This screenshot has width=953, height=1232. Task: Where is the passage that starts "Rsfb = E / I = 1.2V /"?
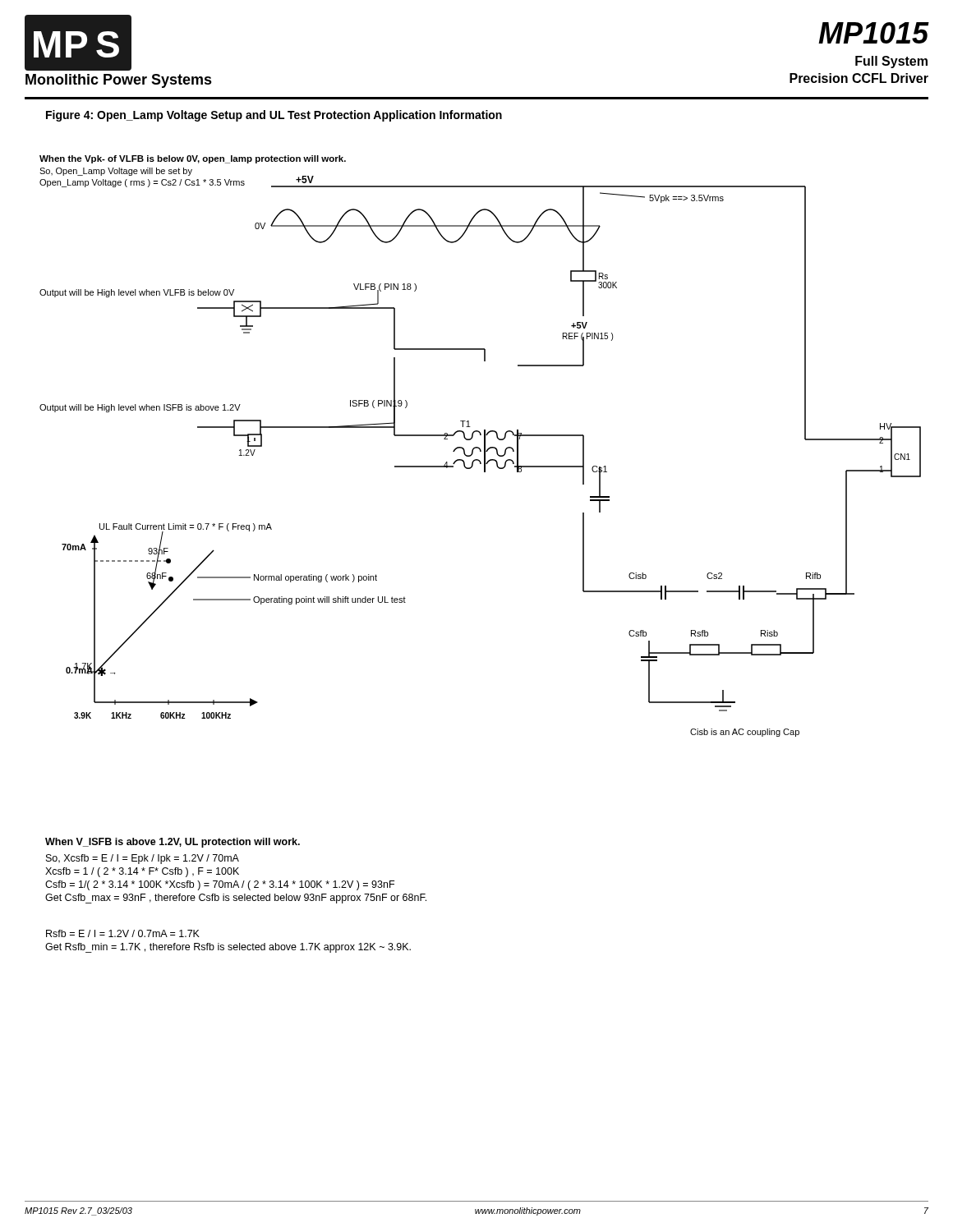coord(415,940)
